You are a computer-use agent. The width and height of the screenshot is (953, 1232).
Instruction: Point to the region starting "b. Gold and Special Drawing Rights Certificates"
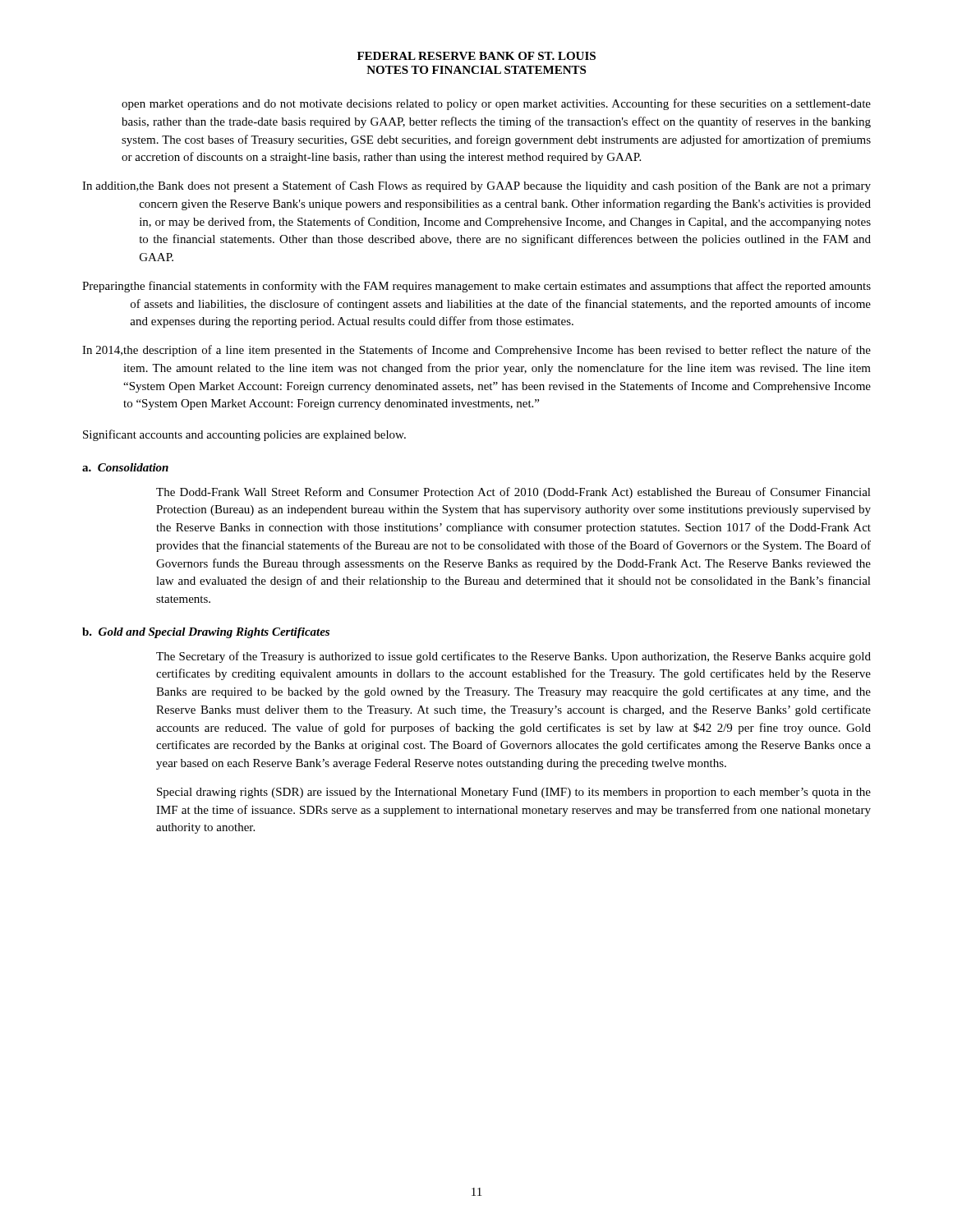206,631
